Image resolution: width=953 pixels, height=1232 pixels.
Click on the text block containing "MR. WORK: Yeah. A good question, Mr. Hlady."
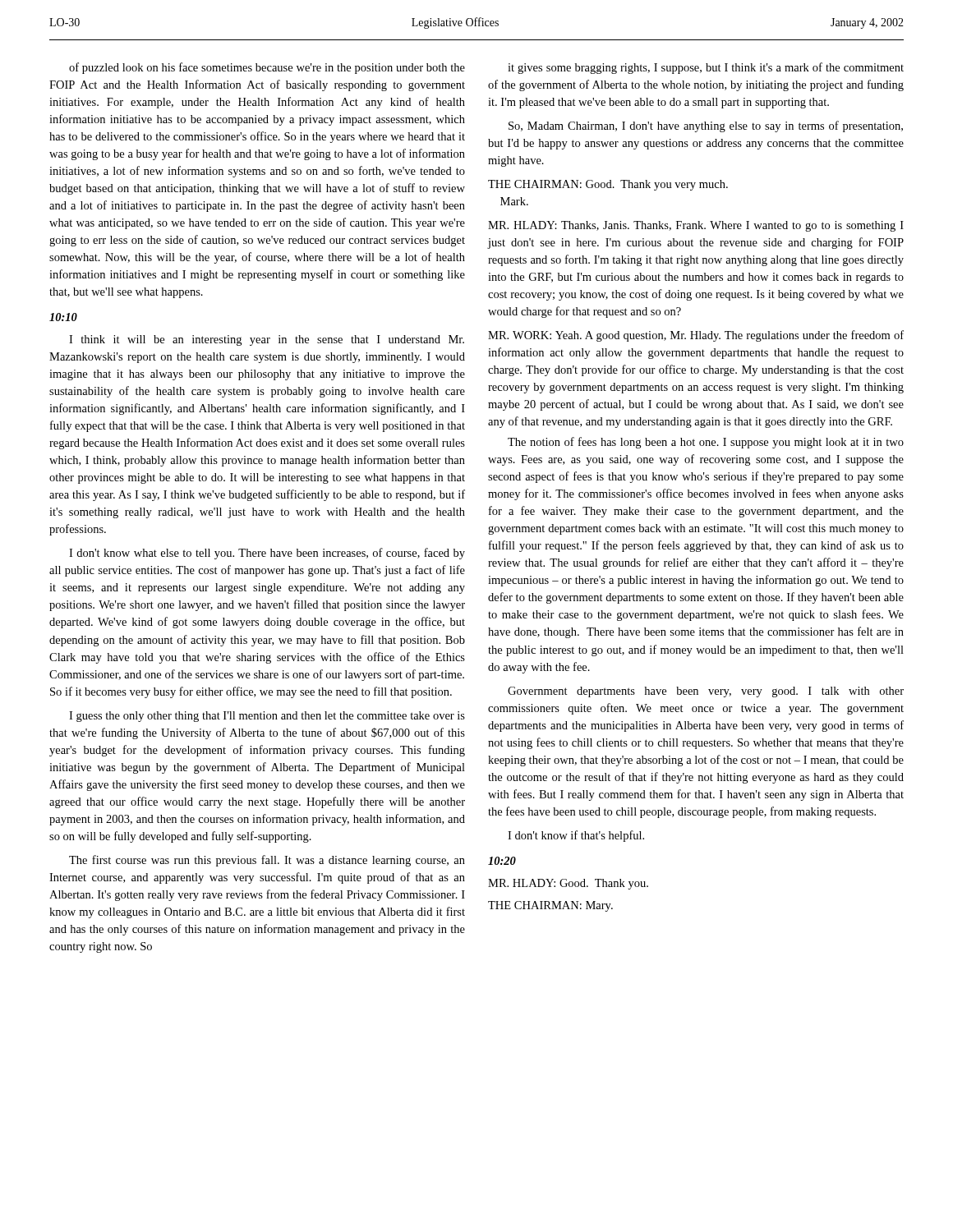(696, 379)
